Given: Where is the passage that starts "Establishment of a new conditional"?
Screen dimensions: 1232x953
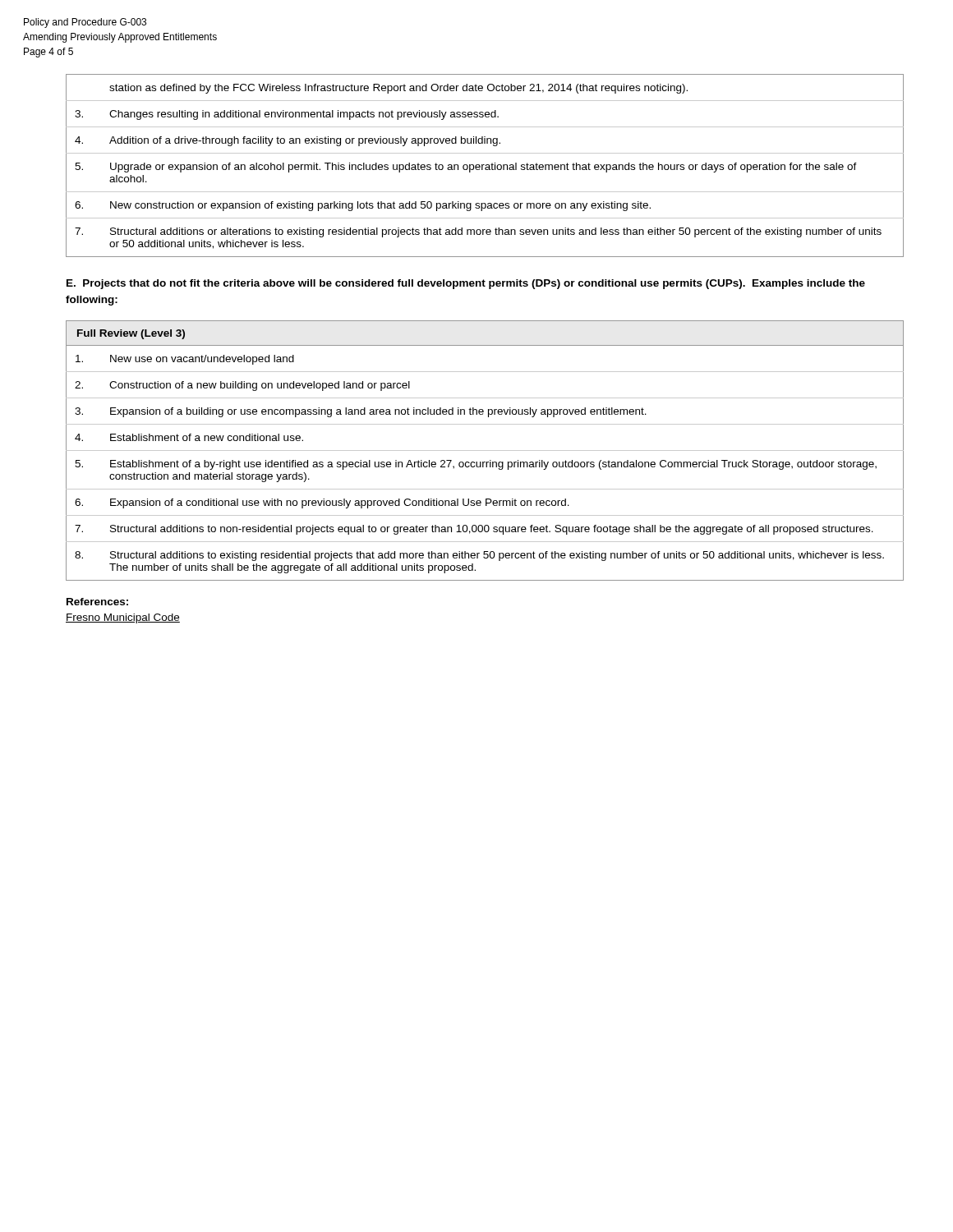Looking at the screenshot, I should (207, 437).
